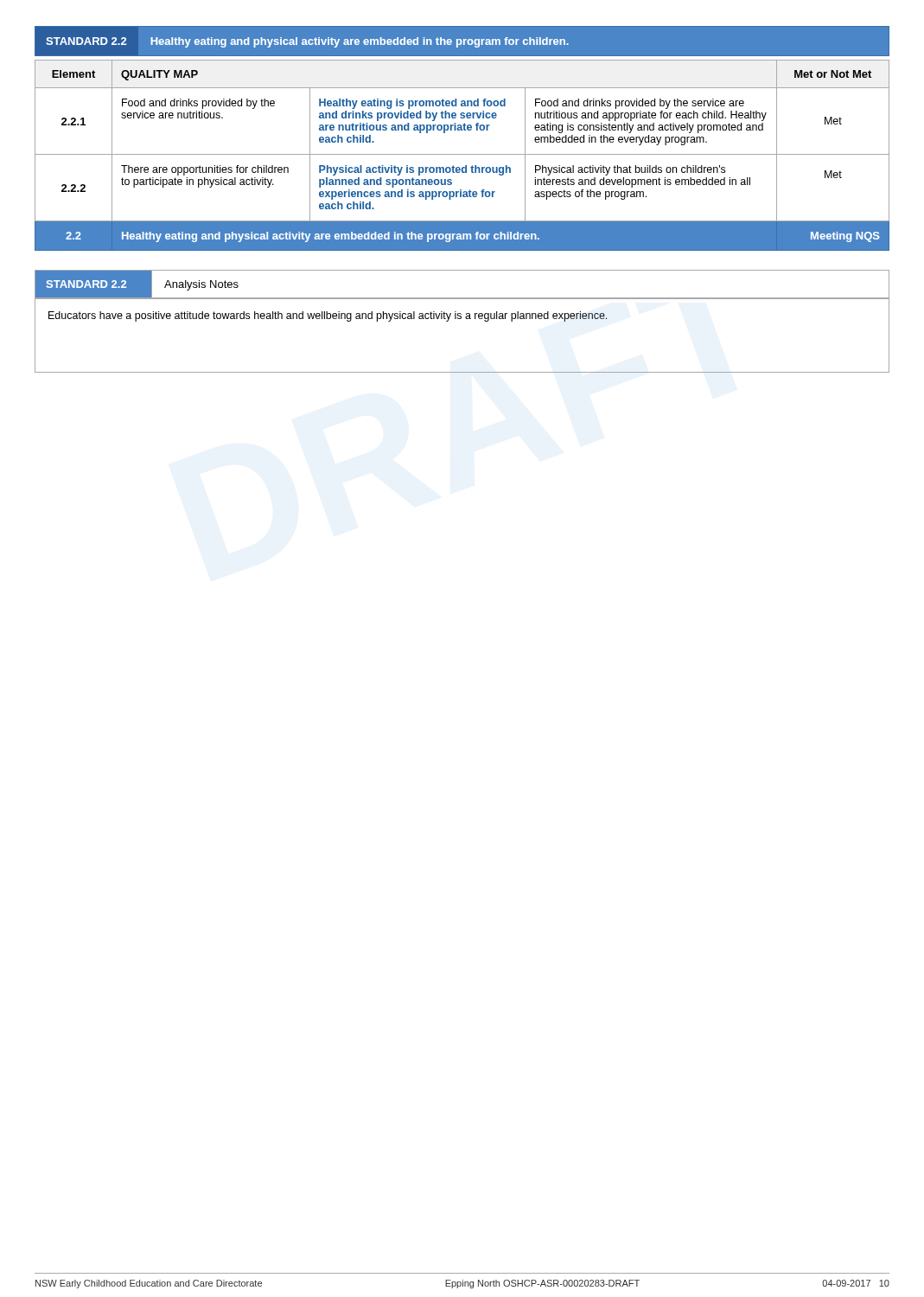Click on the table containing "Healthy eating and"
The height and width of the screenshot is (1297, 924).
(462, 155)
